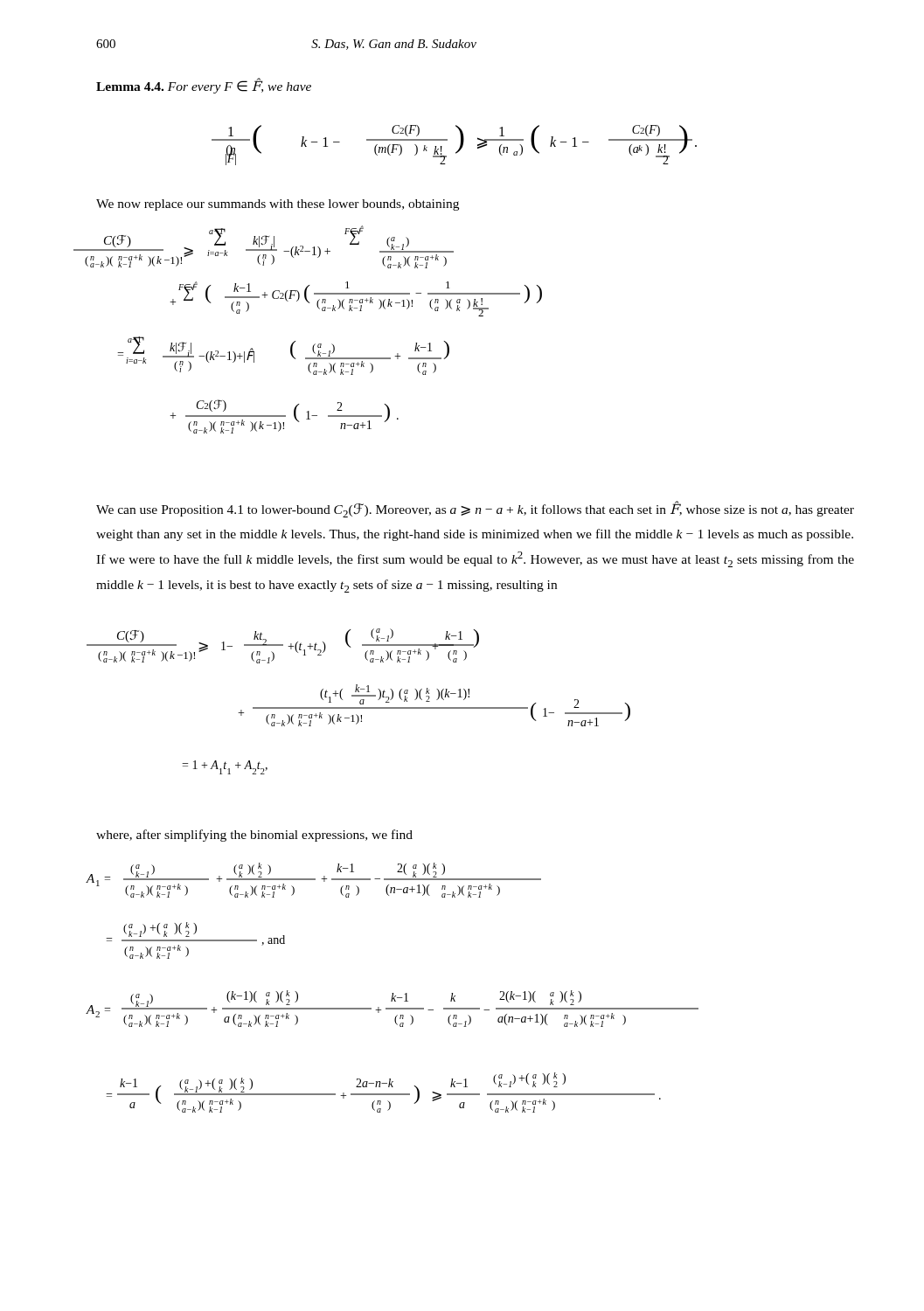
Task: Select the section header
Action: [x=204, y=86]
